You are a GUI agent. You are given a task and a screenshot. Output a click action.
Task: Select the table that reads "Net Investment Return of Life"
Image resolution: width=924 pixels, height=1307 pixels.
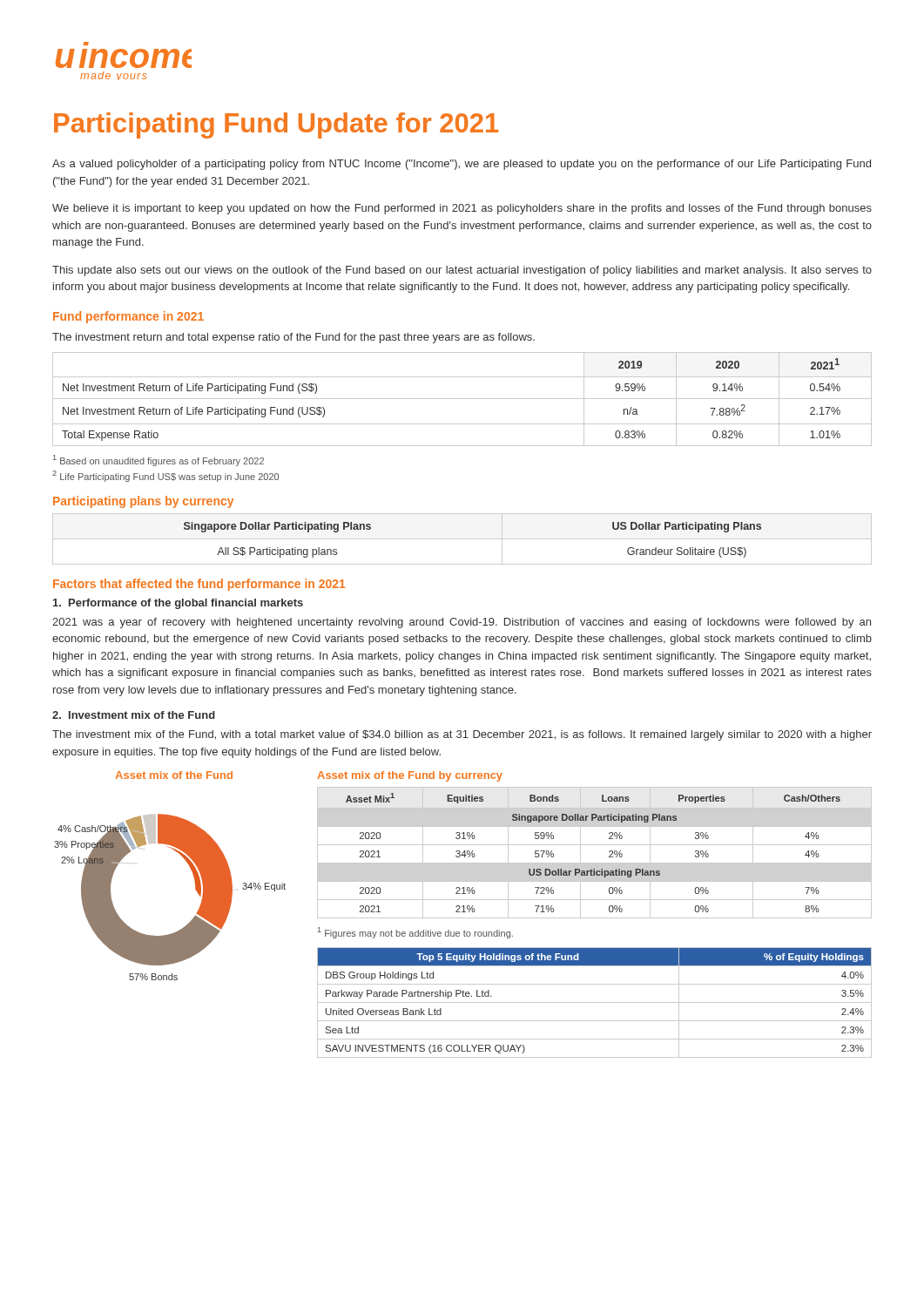coord(462,399)
